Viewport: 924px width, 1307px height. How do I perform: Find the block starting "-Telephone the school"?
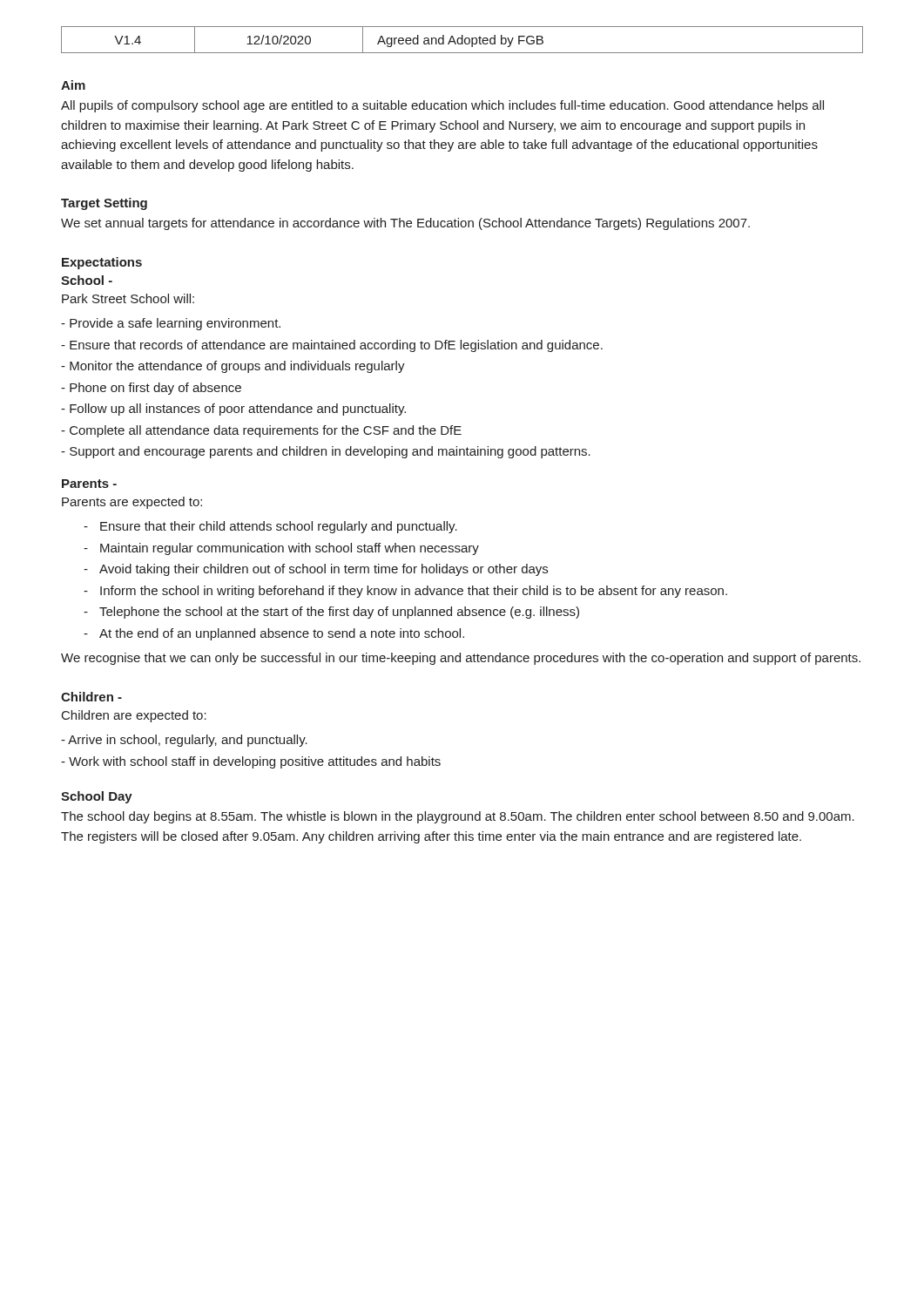332,612
